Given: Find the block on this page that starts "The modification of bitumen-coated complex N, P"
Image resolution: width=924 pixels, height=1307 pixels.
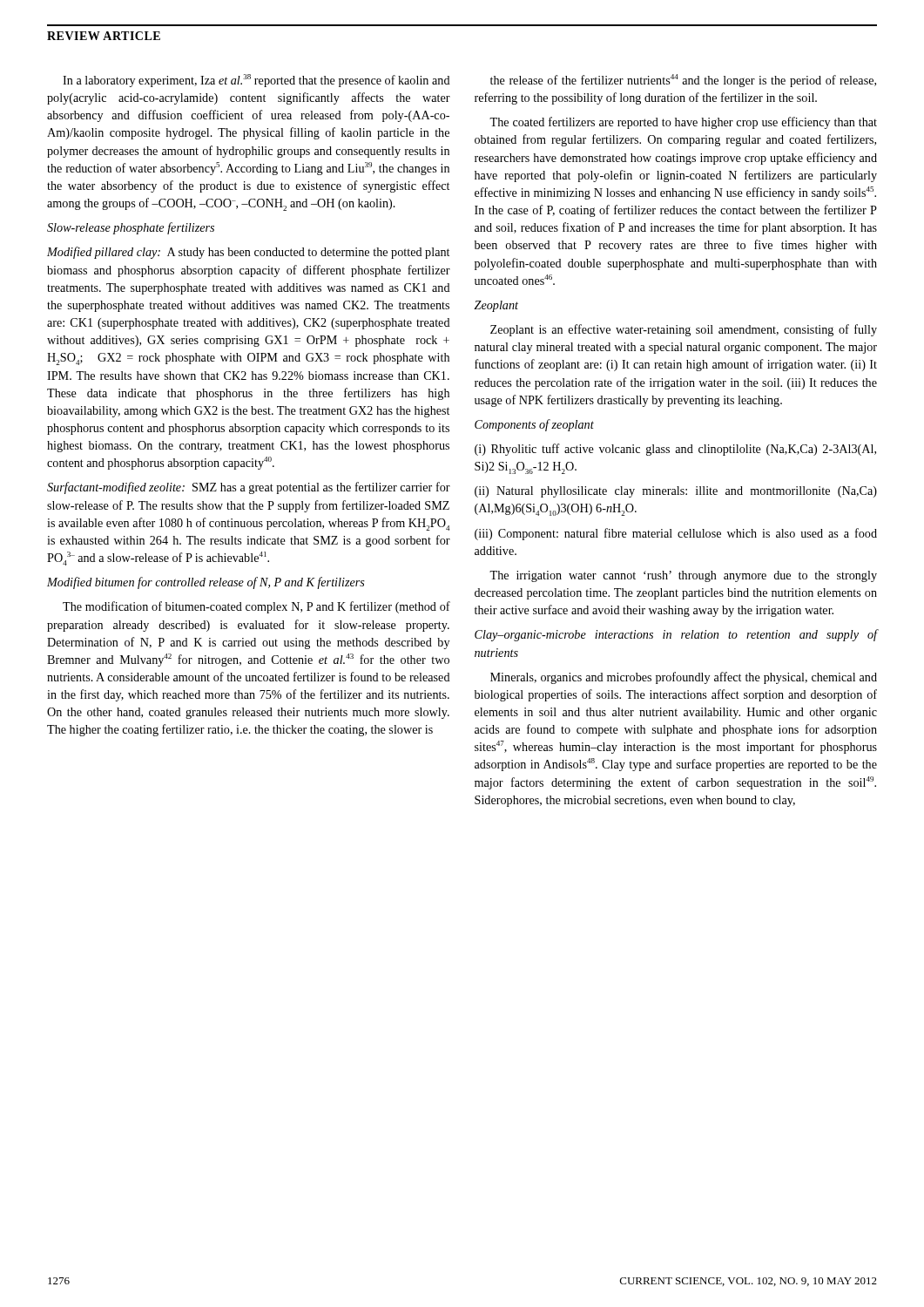Looking at the screenshot, I should [x=248, y=668].
